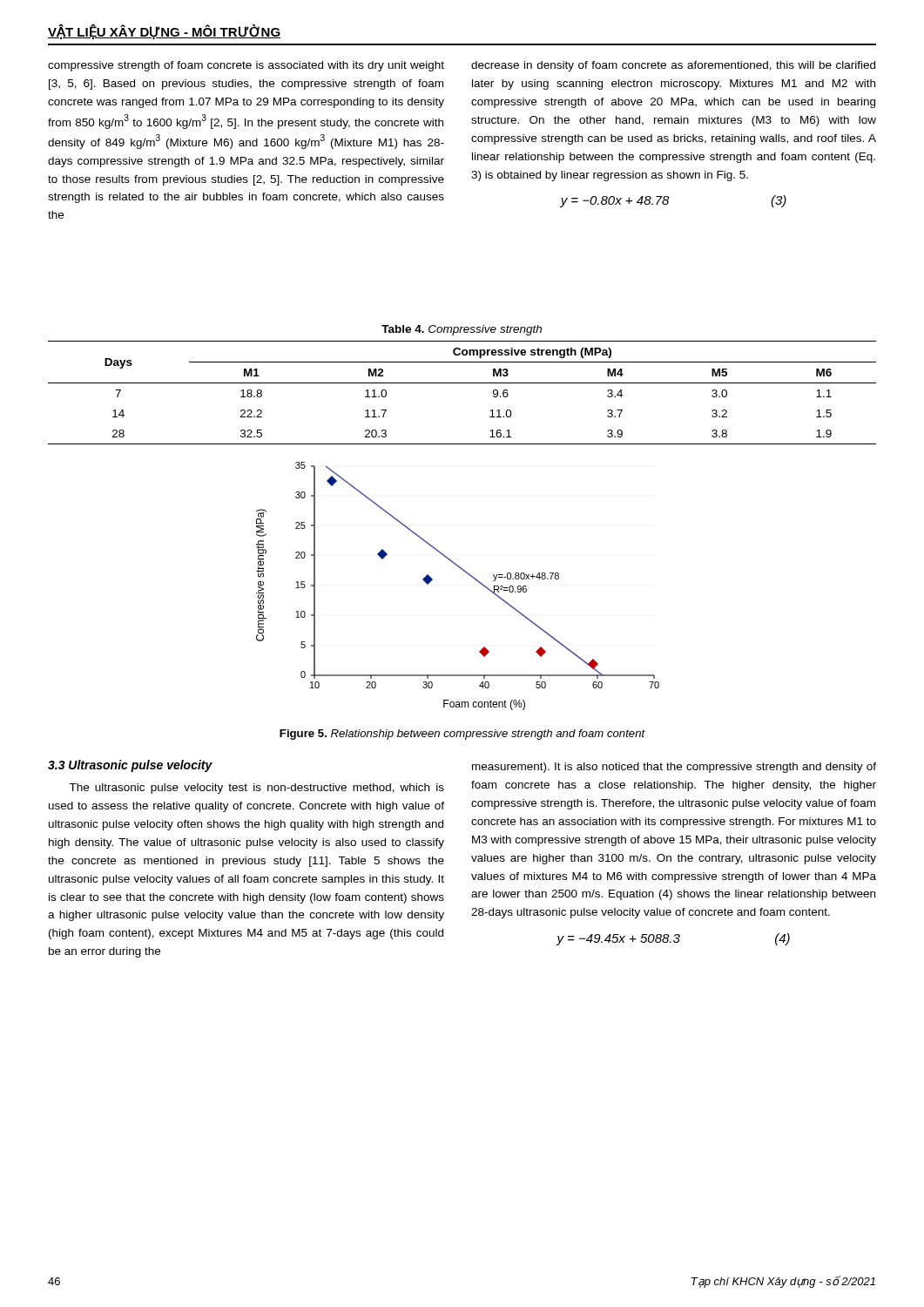Click on the text block that says "measurement). It is also noticed that"
924x1307 pixels.
click(674, 839)
